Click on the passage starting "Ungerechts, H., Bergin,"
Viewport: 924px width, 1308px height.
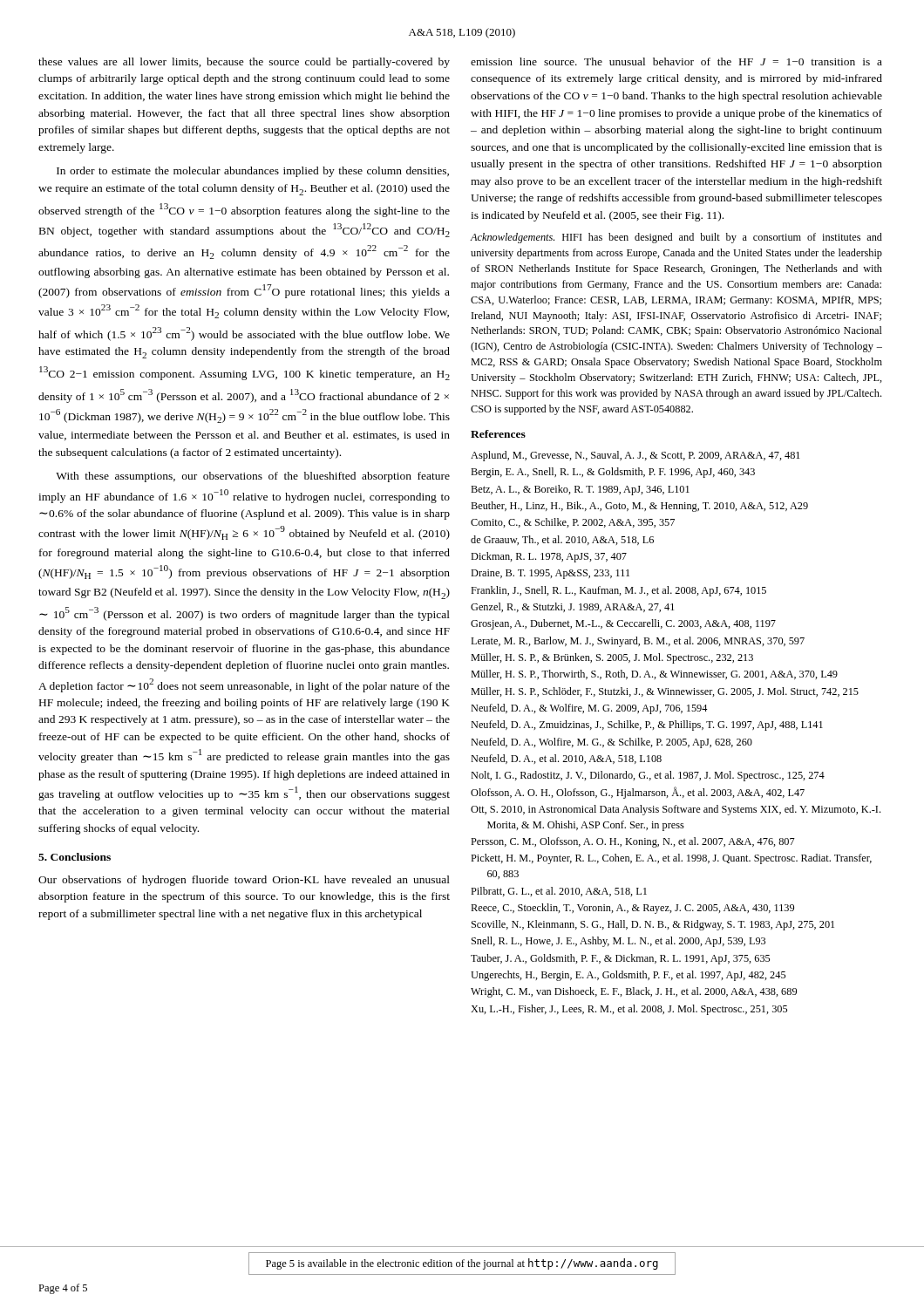coord(628,975)
